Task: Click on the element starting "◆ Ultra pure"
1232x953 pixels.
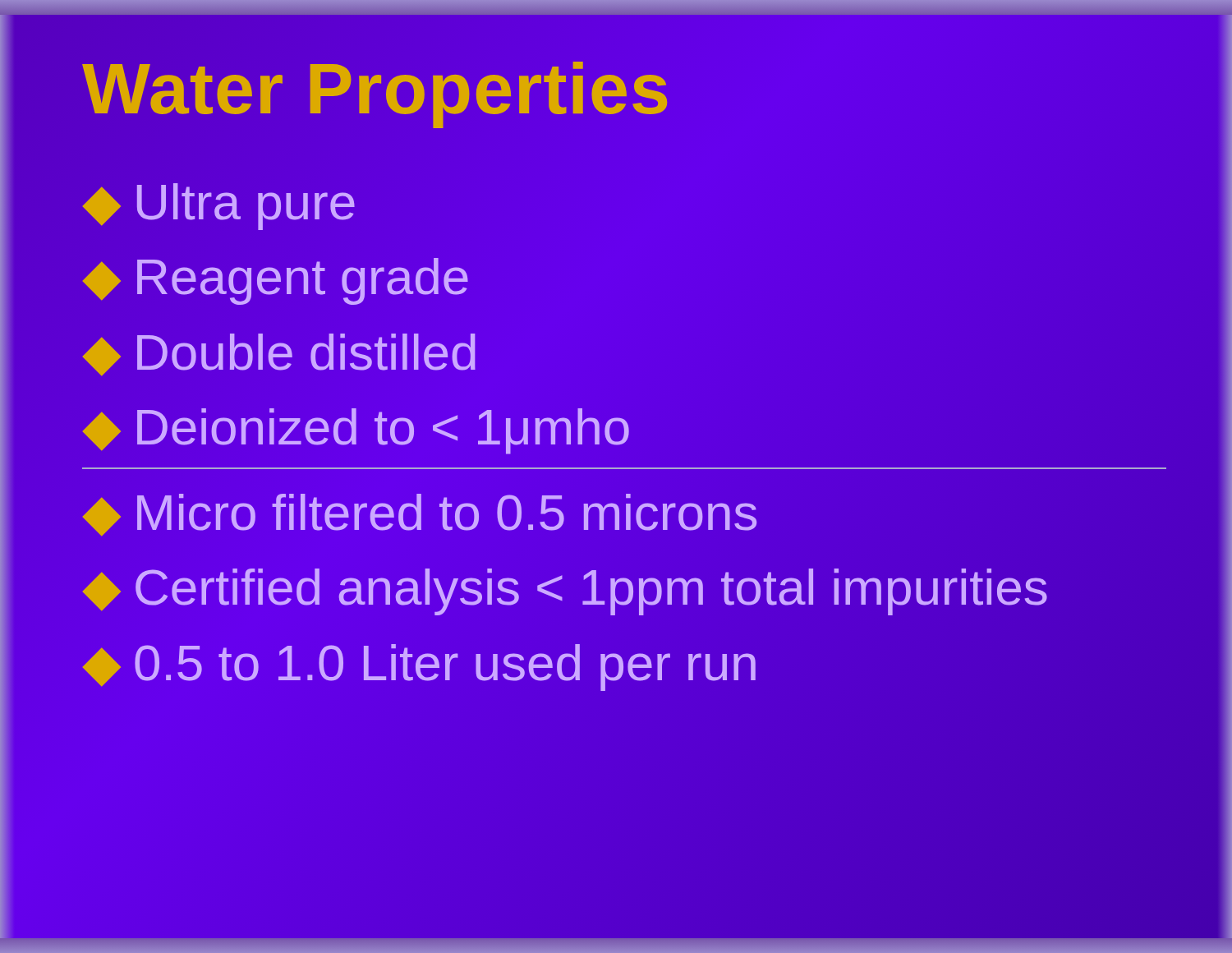Action: coord(219,202)
